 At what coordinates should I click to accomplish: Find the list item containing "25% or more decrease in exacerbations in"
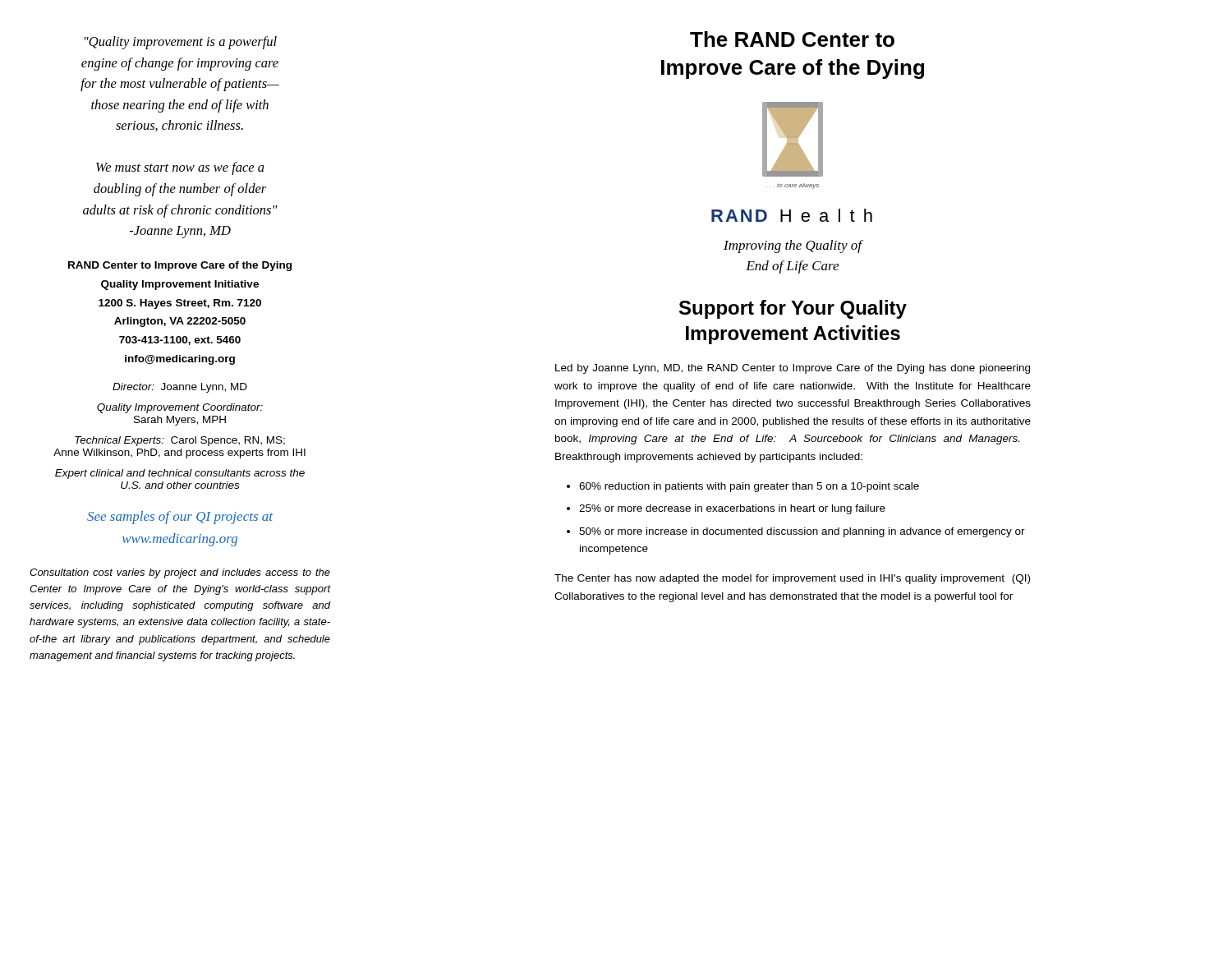coord(732,508)
